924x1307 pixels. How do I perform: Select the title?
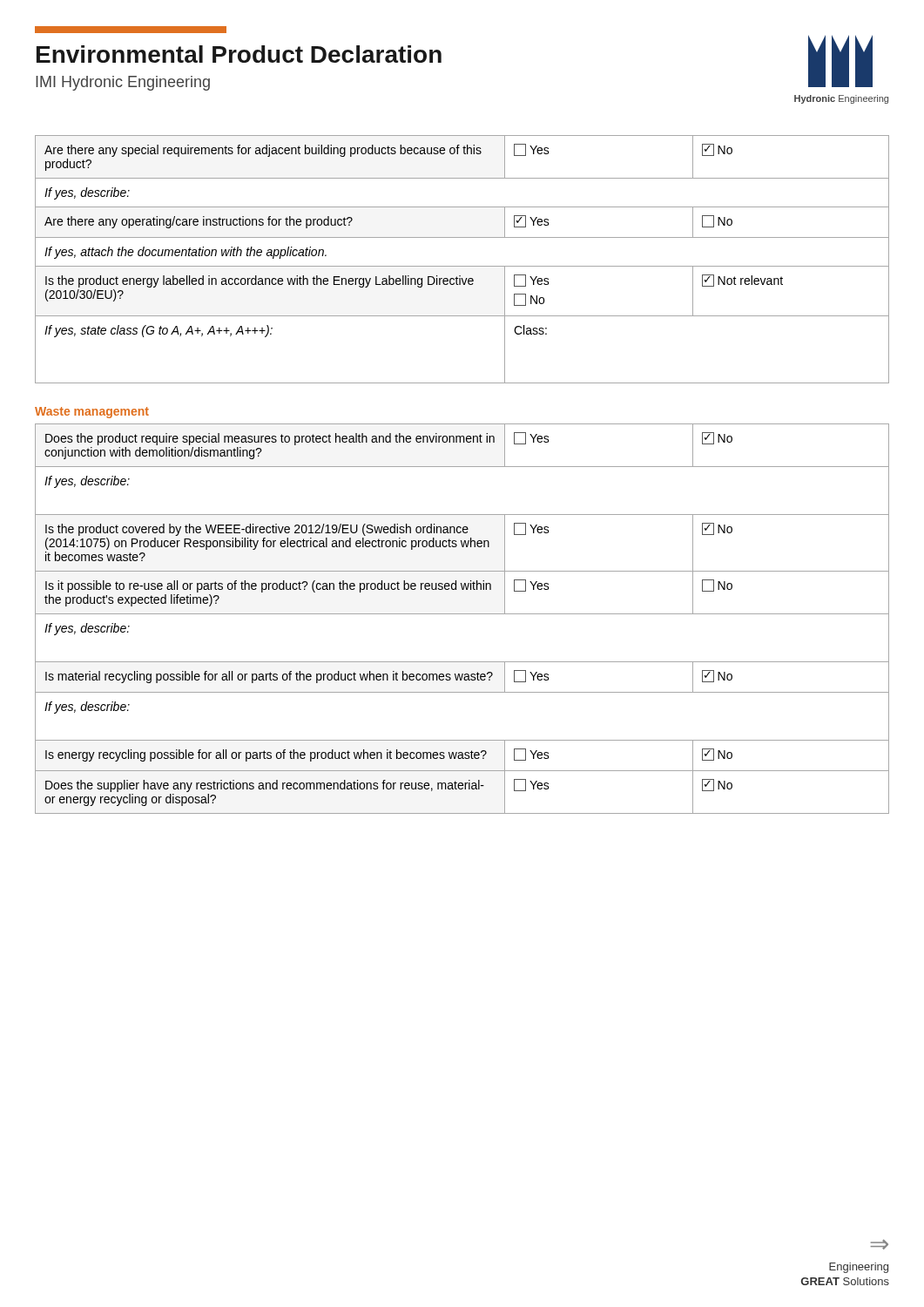pyautogui.click(x=239, y=59)
